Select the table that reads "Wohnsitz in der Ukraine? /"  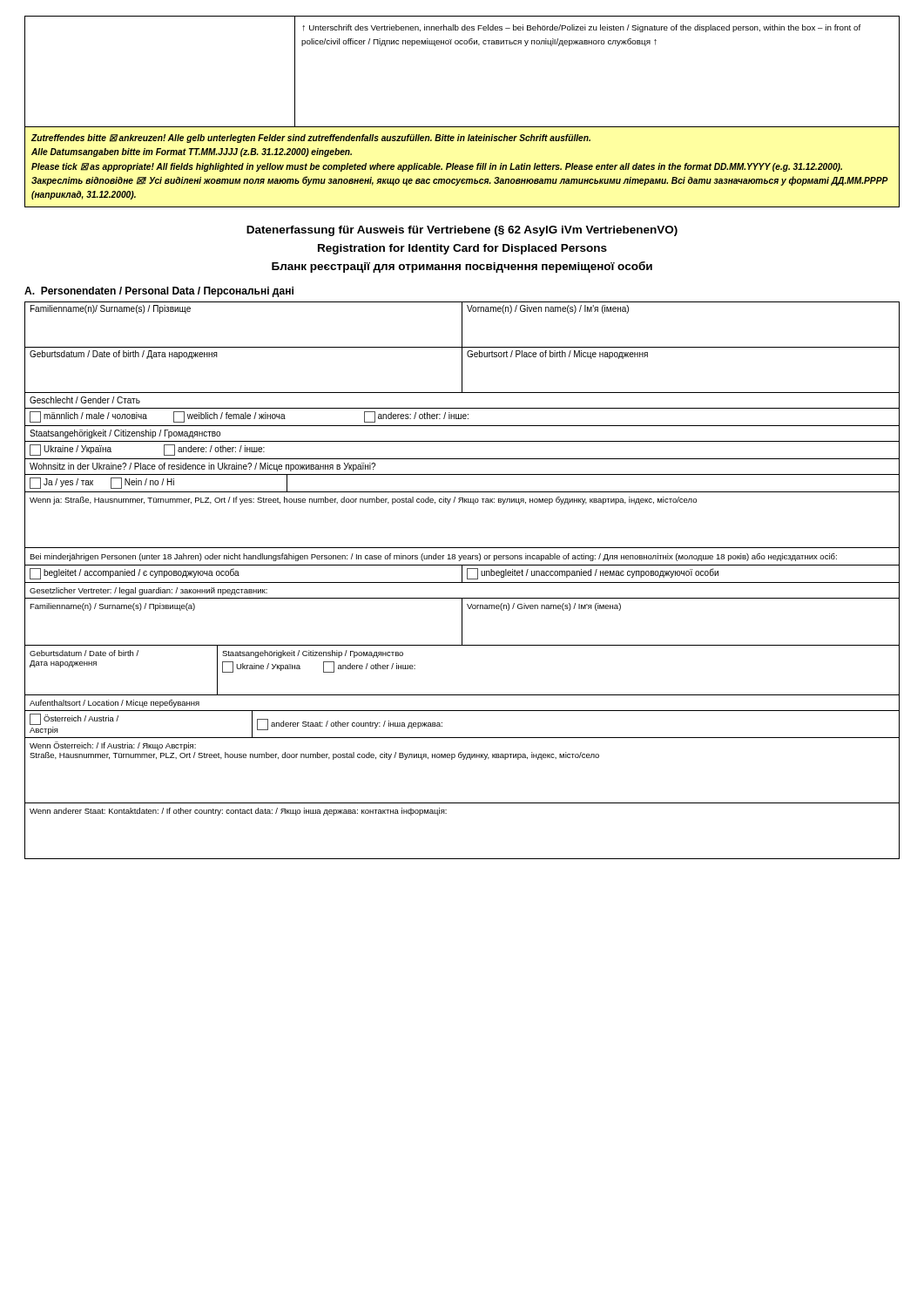click(462, 503)
